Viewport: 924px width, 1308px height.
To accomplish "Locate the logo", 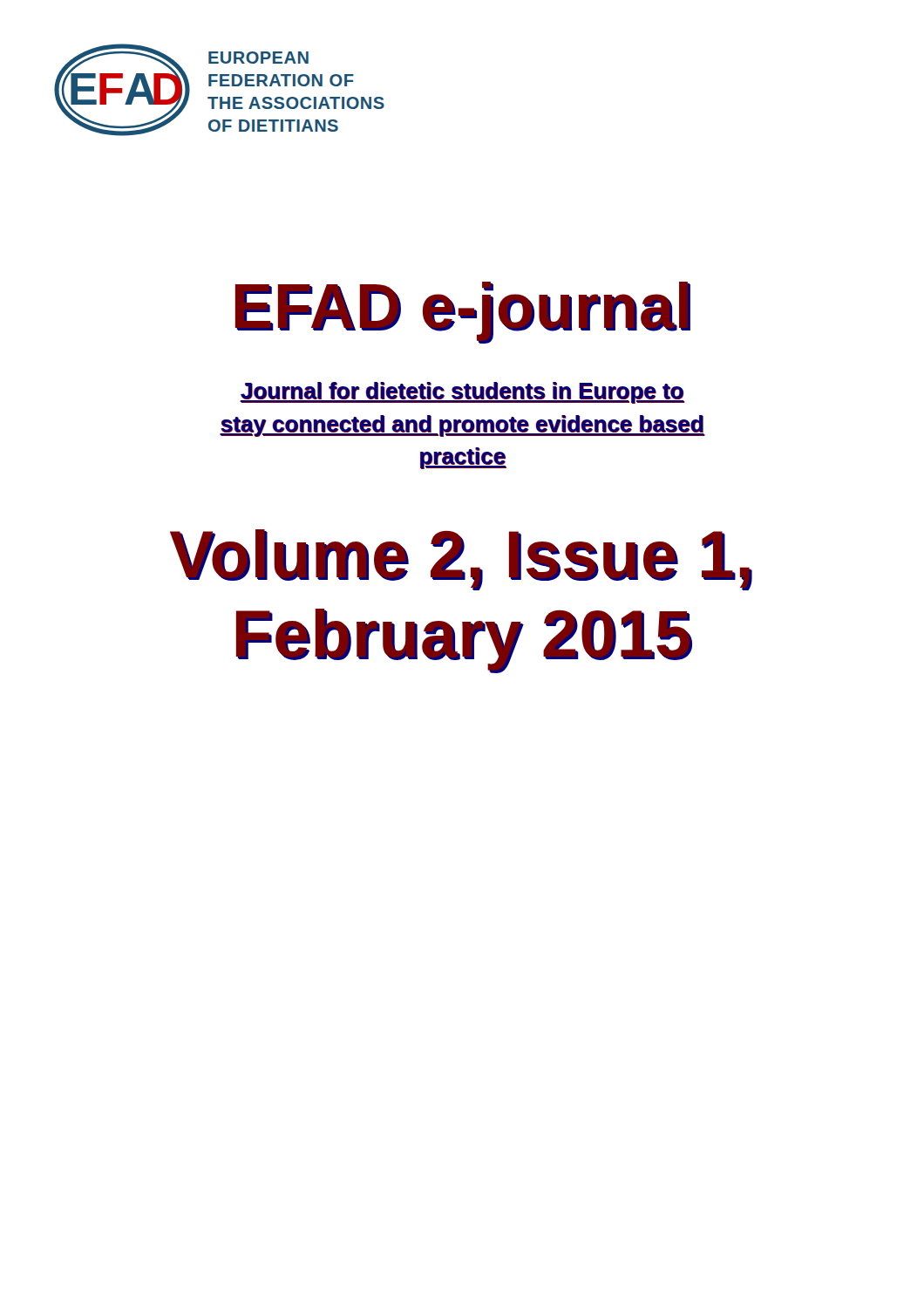I will point(122,92).
